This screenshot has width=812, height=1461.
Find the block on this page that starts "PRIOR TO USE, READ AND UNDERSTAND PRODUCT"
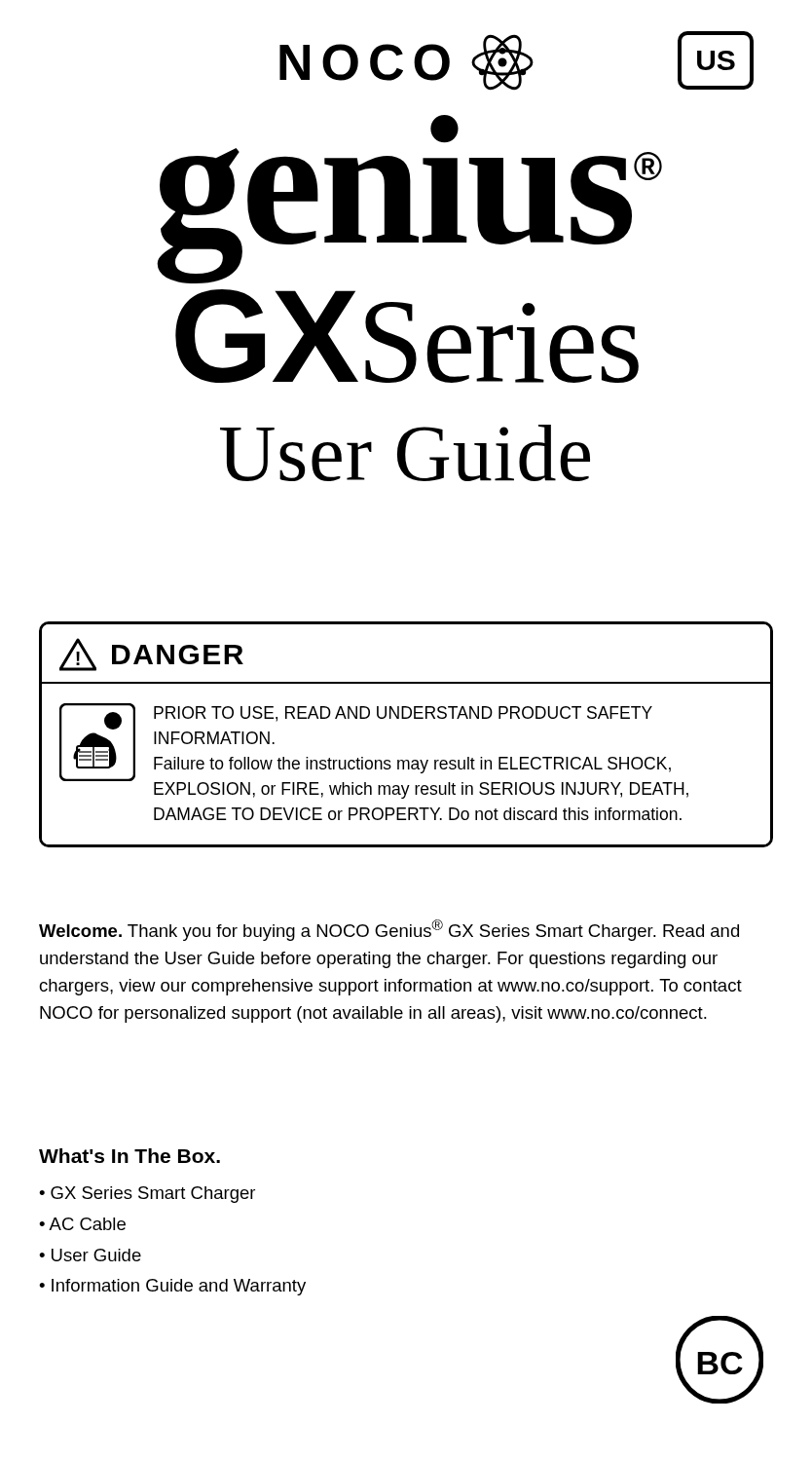point(421,763)
